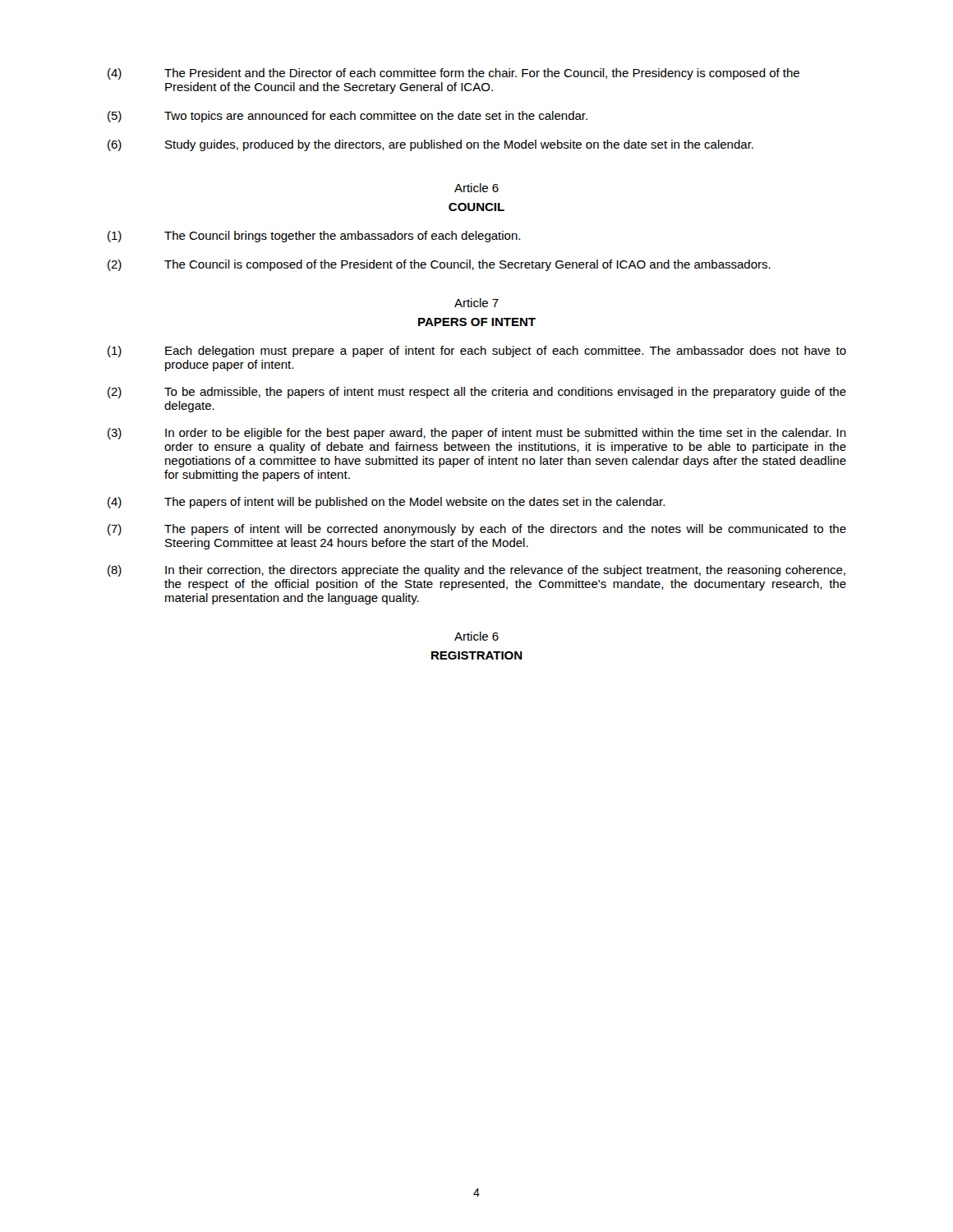Point to "Article 7"
This screenshot has height=1232, width=953.
pyautogui.click(x=476, y=303)
